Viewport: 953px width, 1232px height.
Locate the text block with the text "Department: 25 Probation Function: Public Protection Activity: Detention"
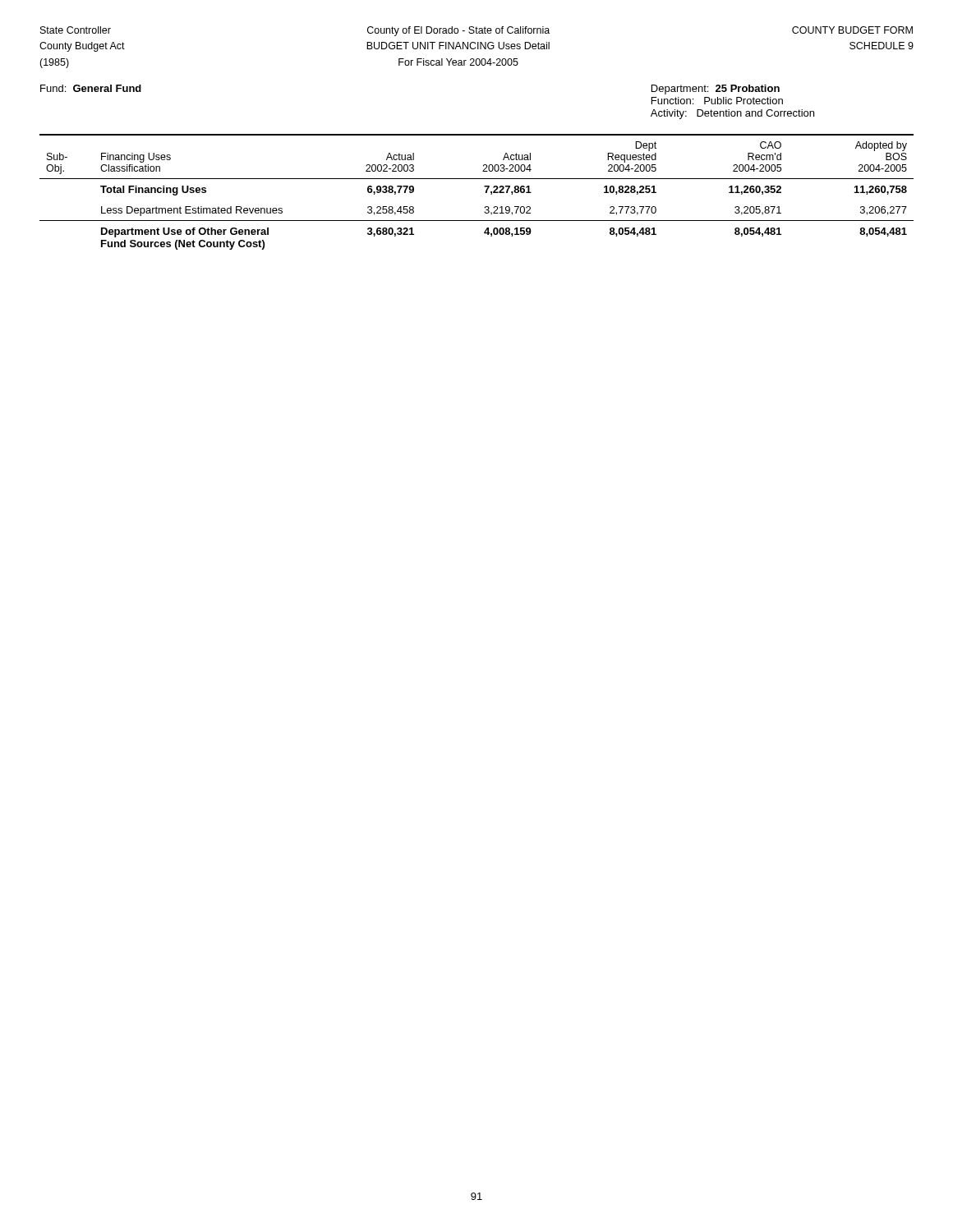pyautogui.click(x=733, y=101)
